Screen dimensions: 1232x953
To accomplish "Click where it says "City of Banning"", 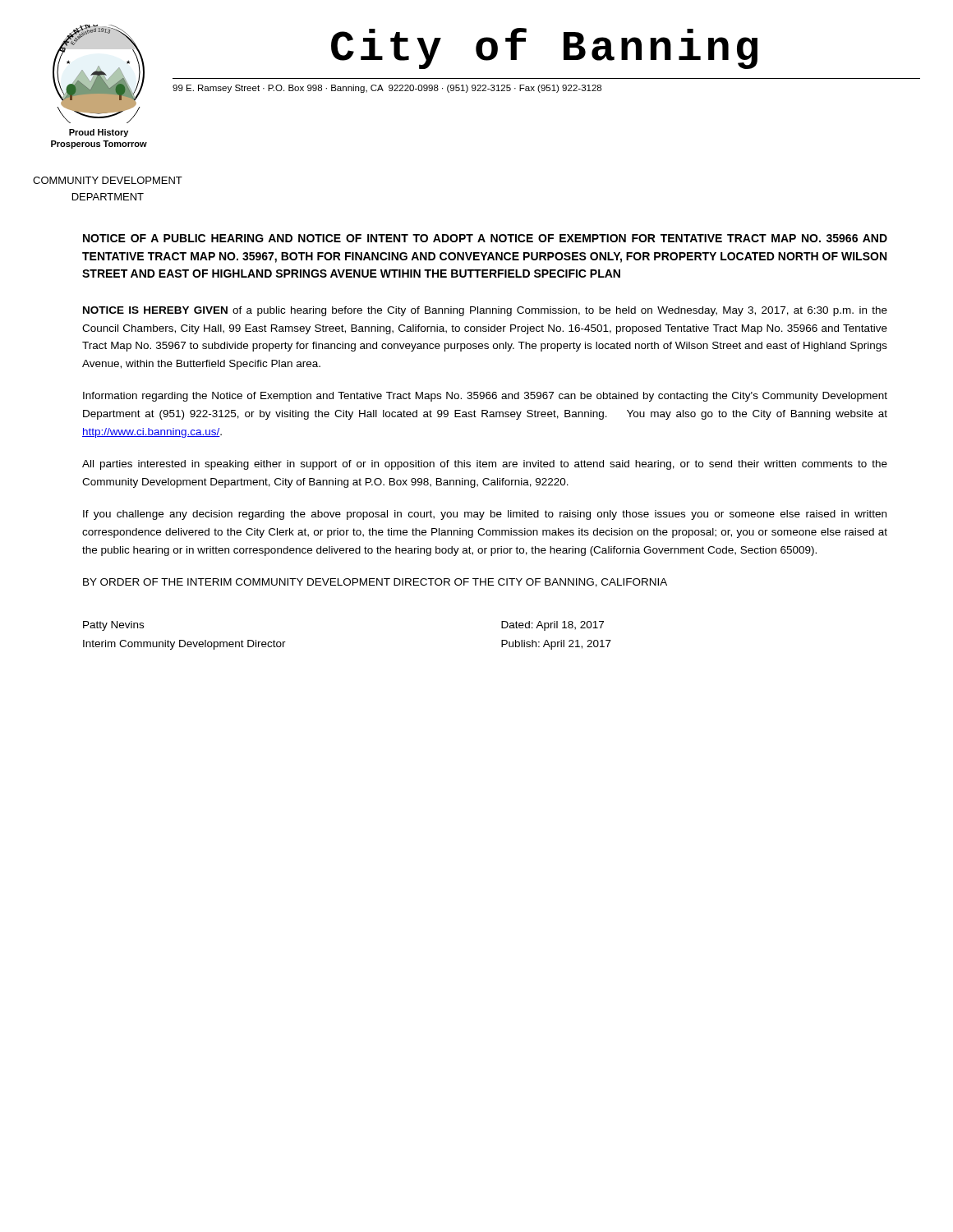I will point(546,49).
